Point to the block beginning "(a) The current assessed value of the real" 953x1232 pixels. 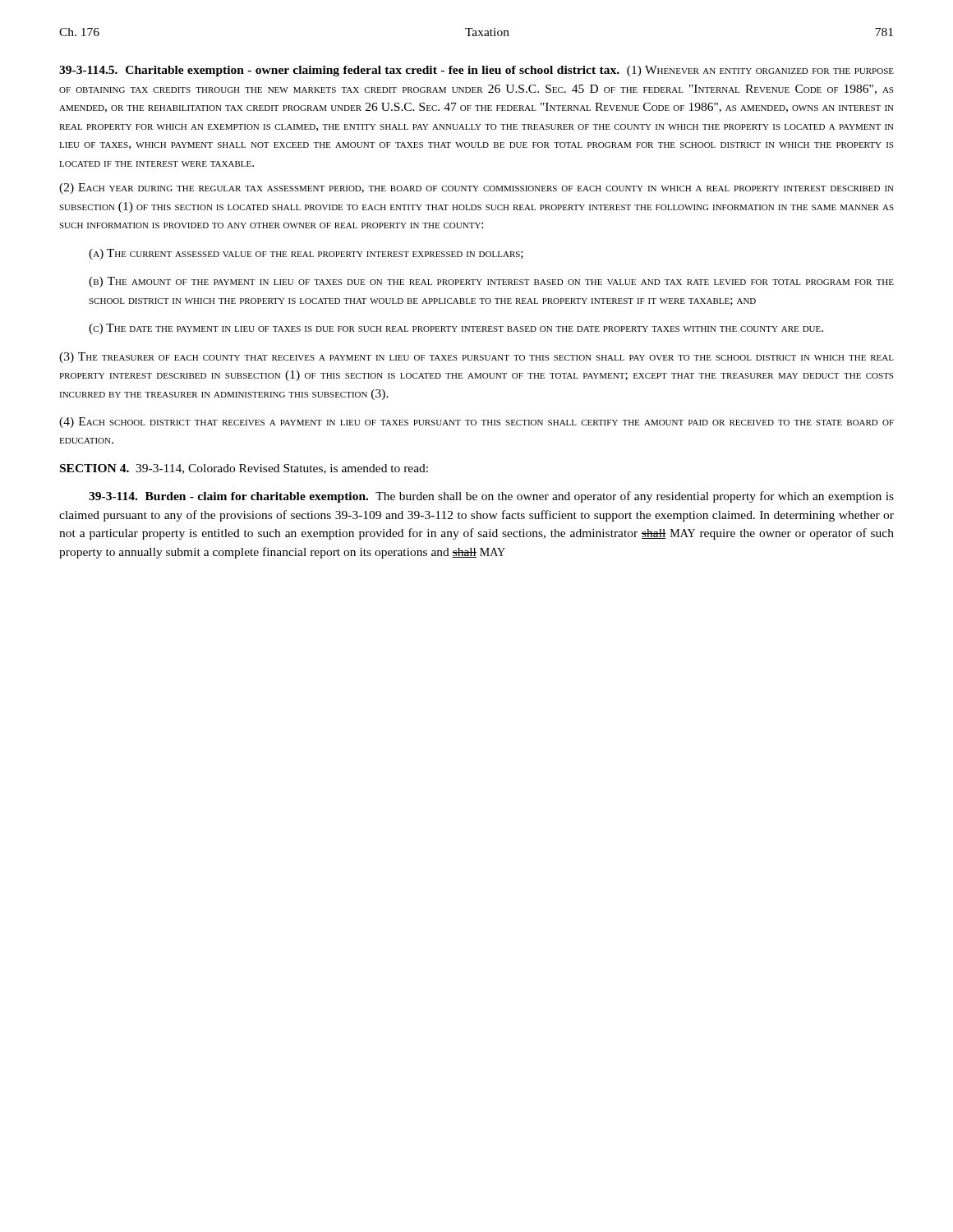[x=476, y=253]
